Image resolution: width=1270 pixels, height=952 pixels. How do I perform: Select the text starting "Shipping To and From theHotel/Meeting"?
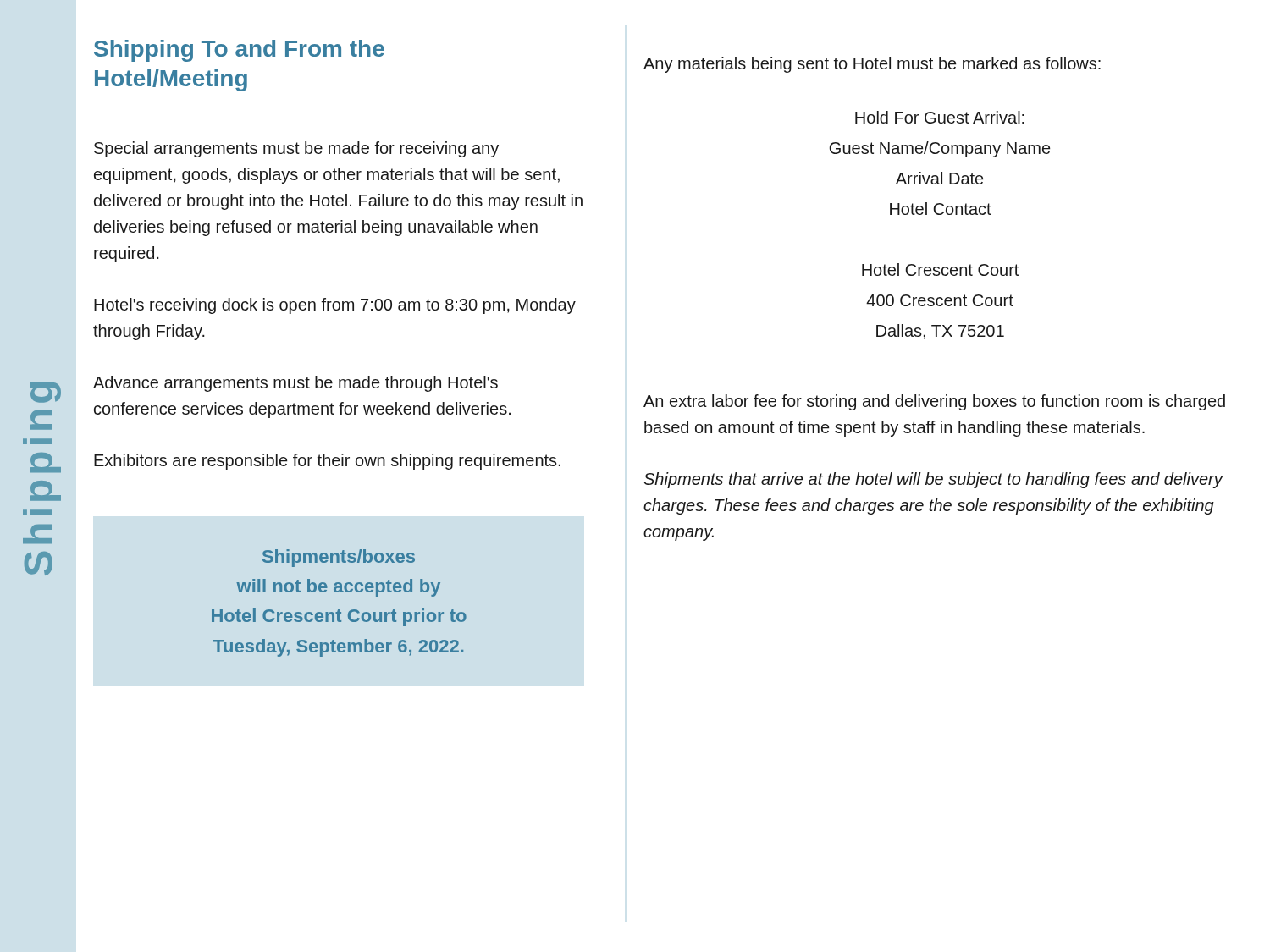[x=239, y=63]
